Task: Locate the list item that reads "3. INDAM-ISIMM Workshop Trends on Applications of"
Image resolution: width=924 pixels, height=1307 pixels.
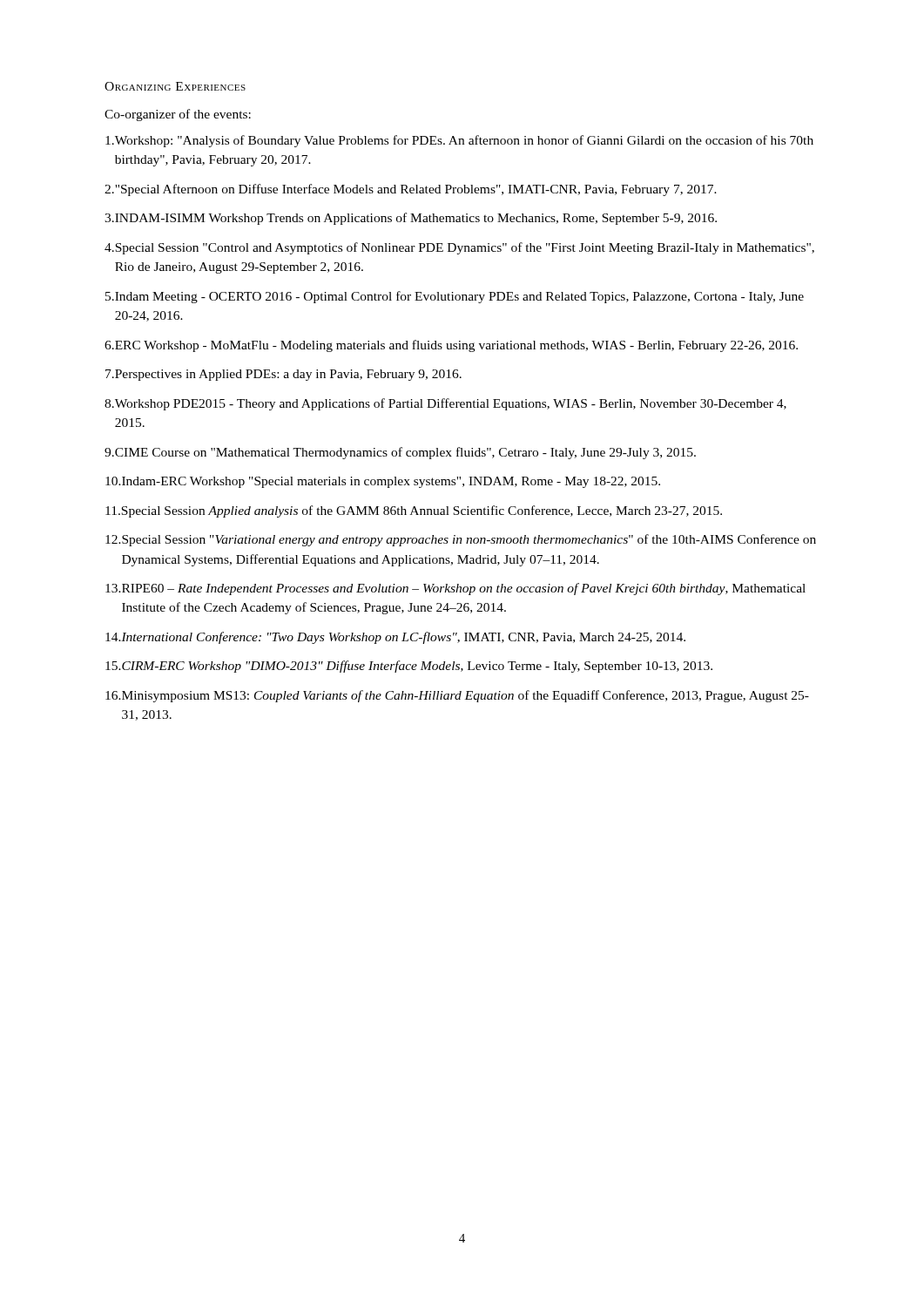Action: click(411, 218)
